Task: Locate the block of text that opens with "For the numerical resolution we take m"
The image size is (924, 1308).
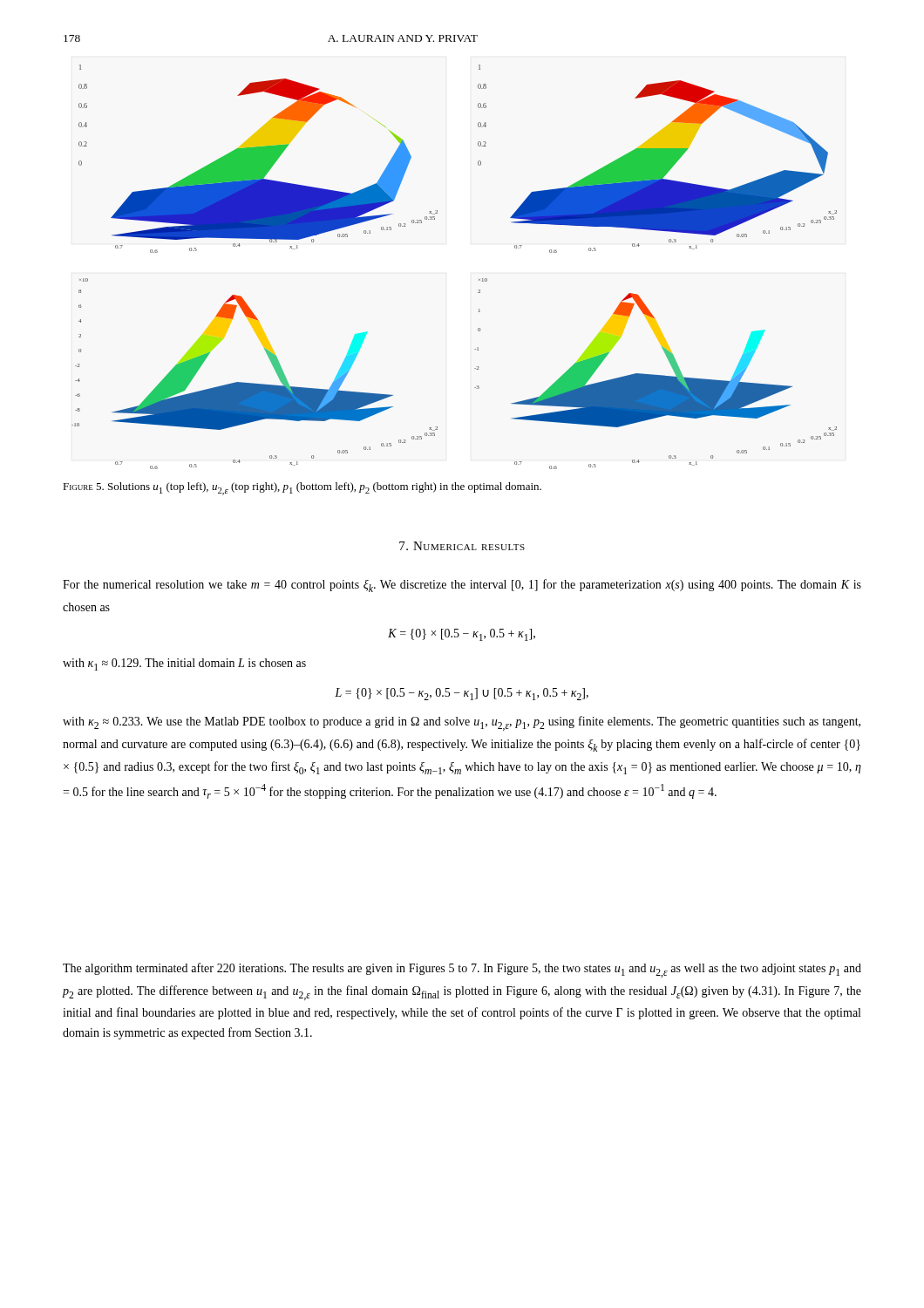Action: (462, 690)
